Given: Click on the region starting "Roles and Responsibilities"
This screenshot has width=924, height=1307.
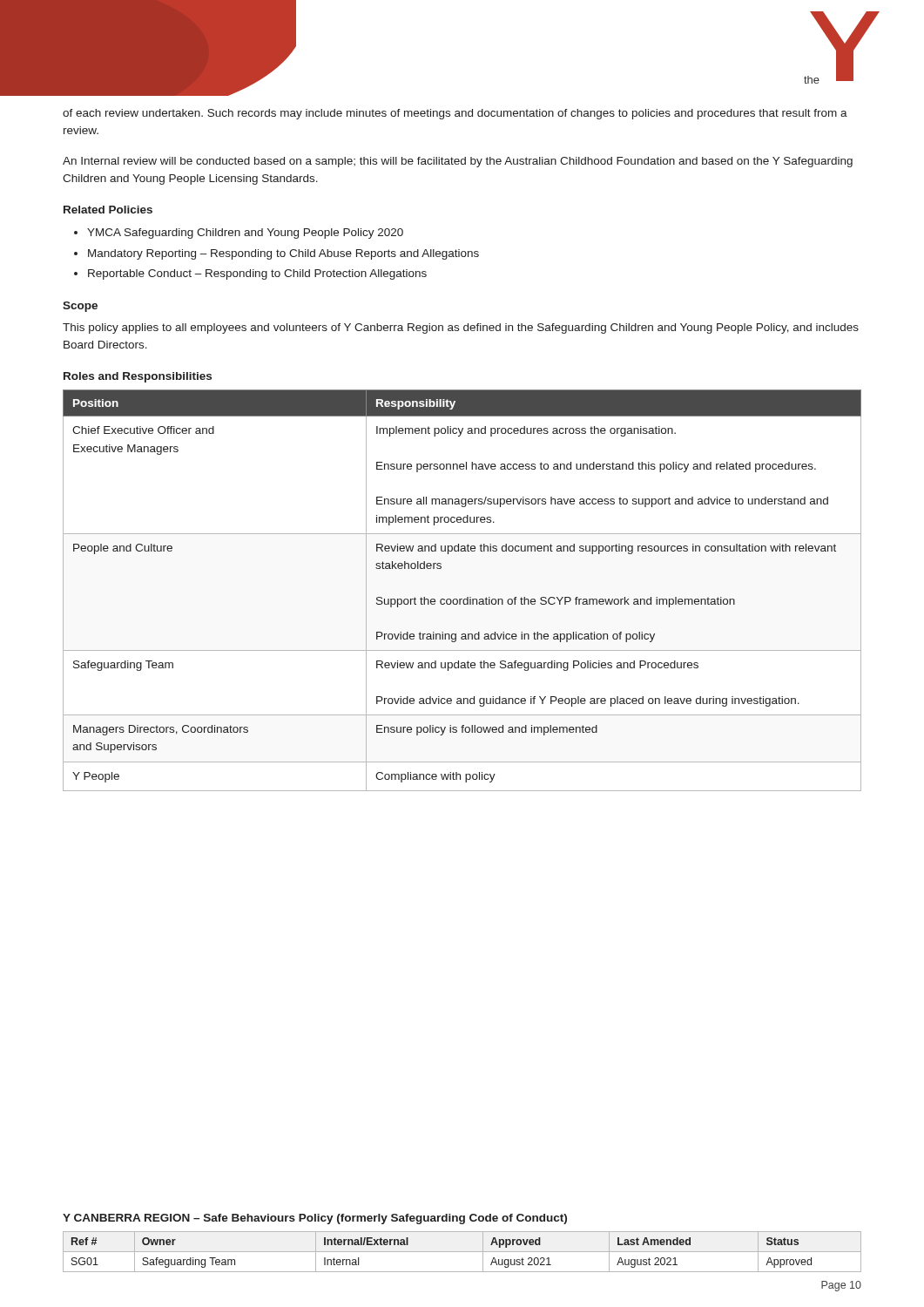Looking at the screenshot, I should tap(138, 376).
